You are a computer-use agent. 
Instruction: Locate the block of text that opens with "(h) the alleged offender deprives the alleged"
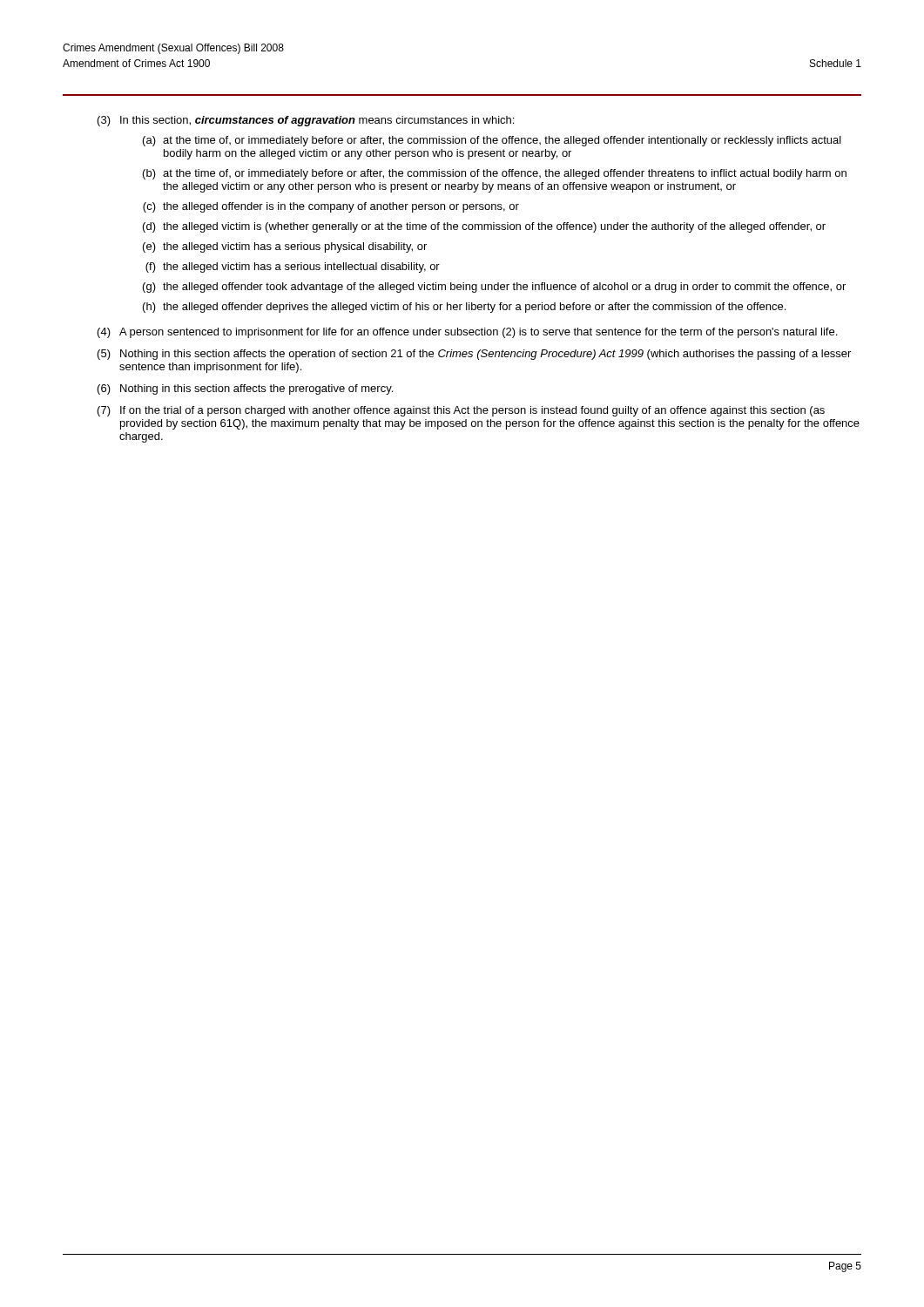coord(490,306)
